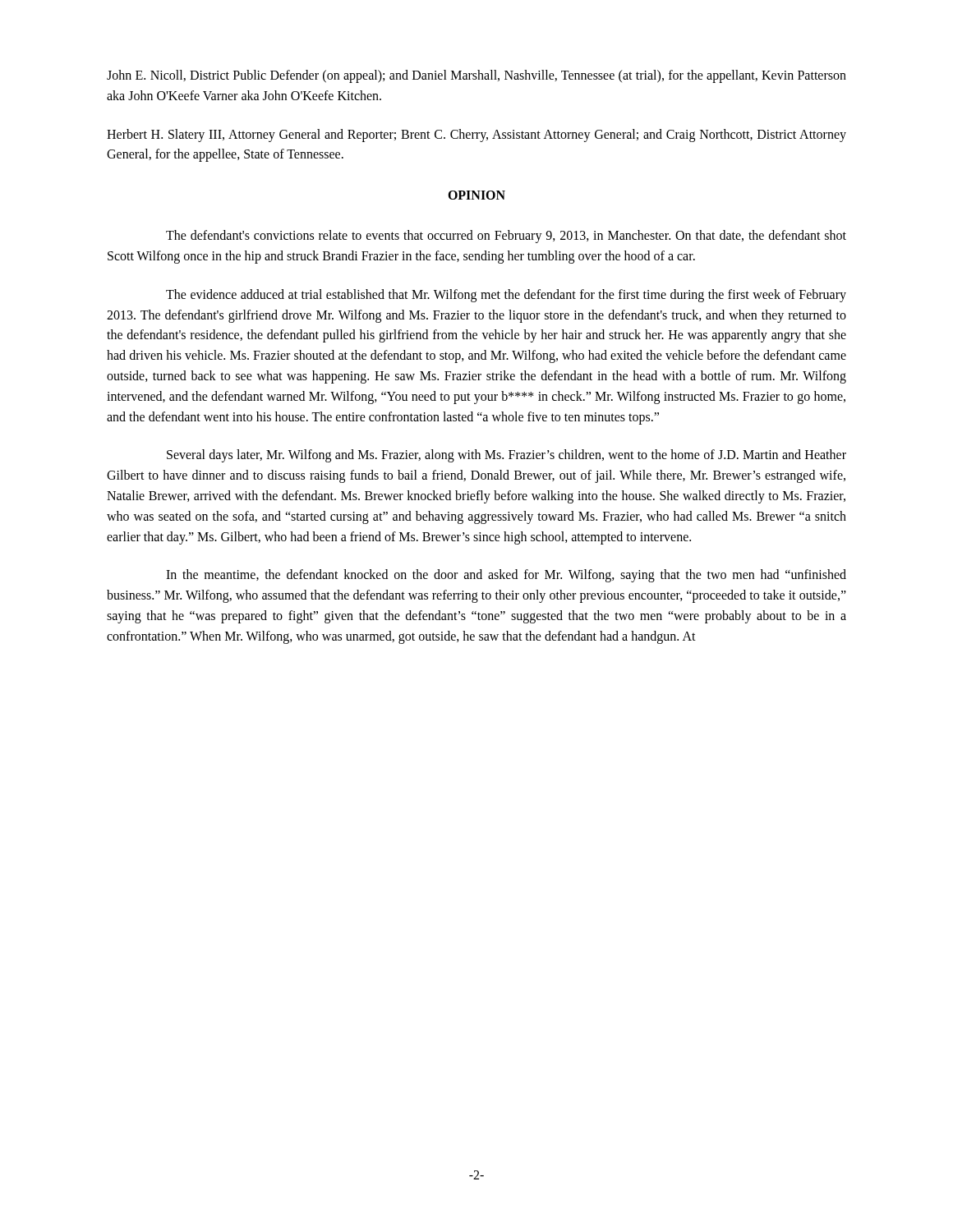Find the text block containing "The evidence adduced at trial established"
This screenshot has height=1232, width=953.
pos(476,355)
